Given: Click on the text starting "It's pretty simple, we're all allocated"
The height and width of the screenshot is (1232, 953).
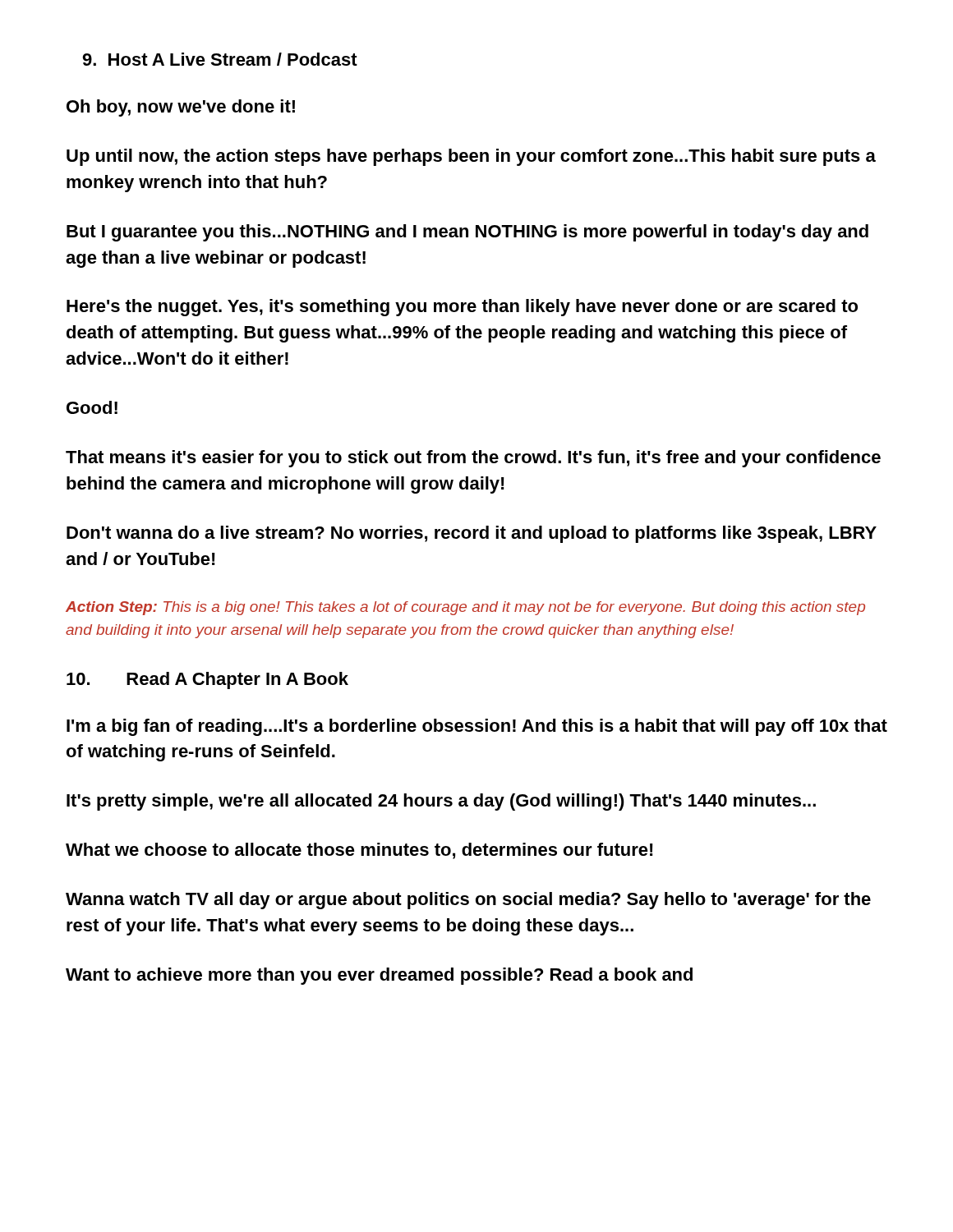Looking at the screenshot, I should point(441,801).
